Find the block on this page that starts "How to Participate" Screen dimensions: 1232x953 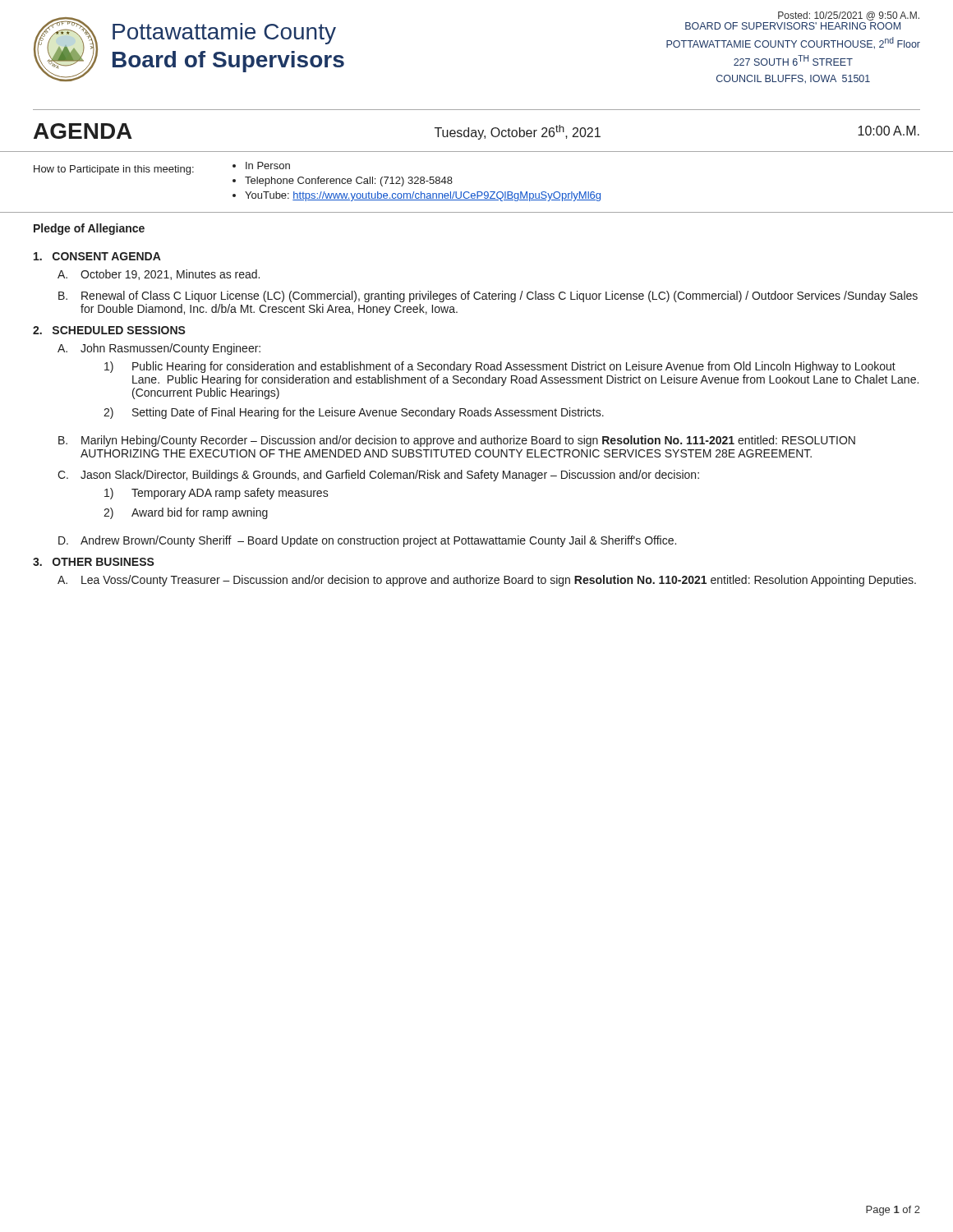tap(476, 181)
